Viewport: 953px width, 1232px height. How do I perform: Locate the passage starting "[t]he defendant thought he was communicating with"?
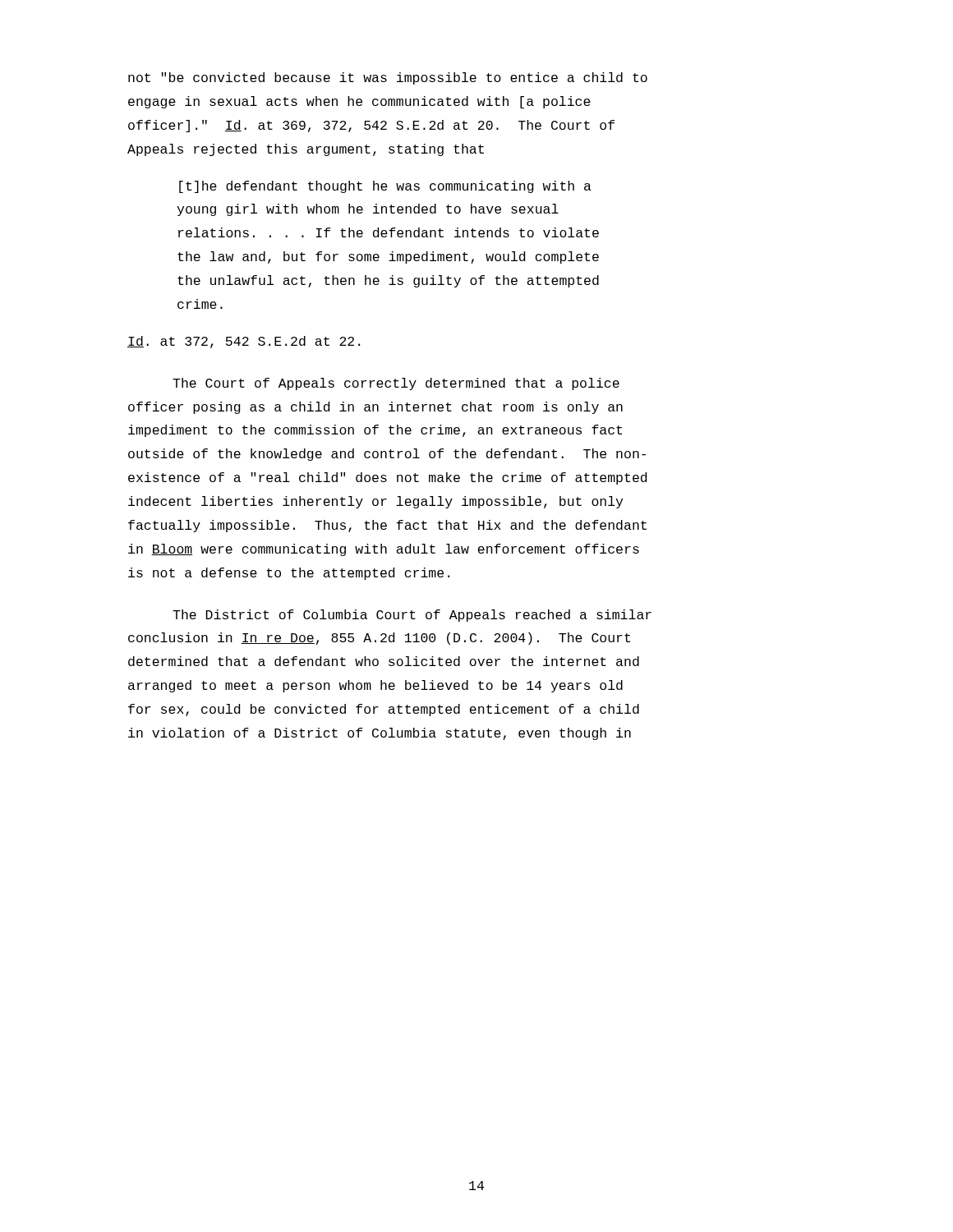click(x=507, y=246)
